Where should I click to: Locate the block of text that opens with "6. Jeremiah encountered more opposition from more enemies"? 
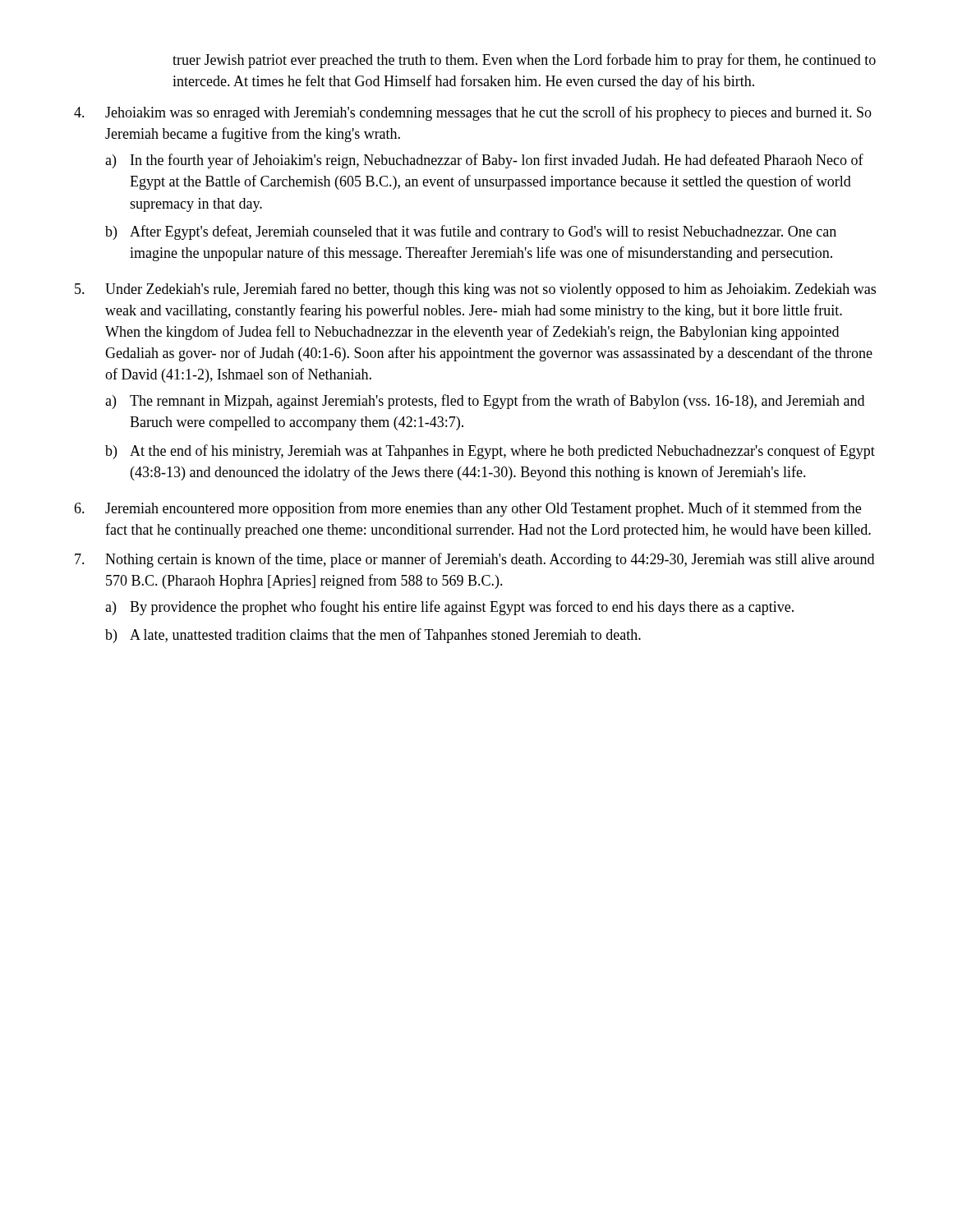pos(476,519)
